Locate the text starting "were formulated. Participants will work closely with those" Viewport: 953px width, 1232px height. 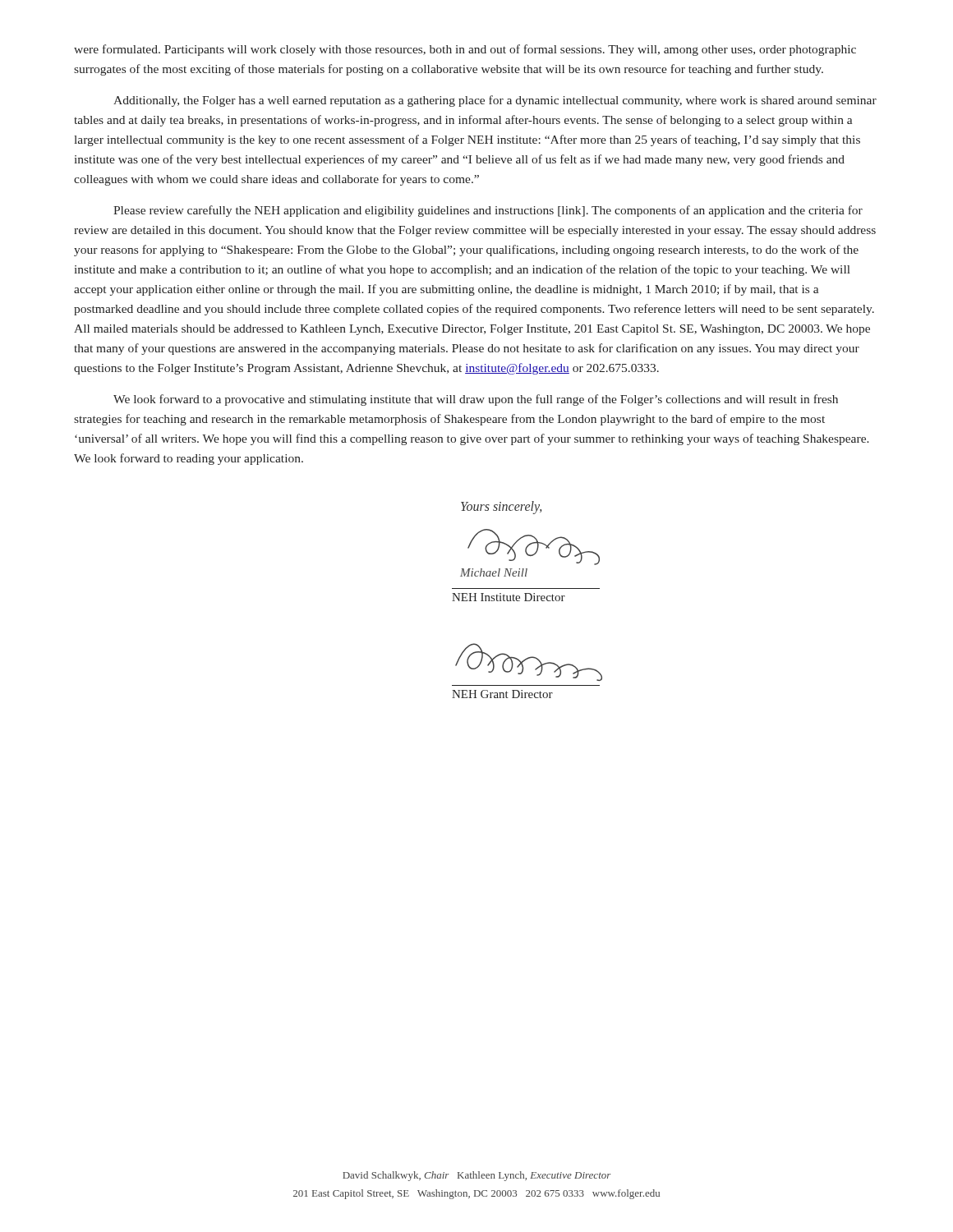(476, 254)
